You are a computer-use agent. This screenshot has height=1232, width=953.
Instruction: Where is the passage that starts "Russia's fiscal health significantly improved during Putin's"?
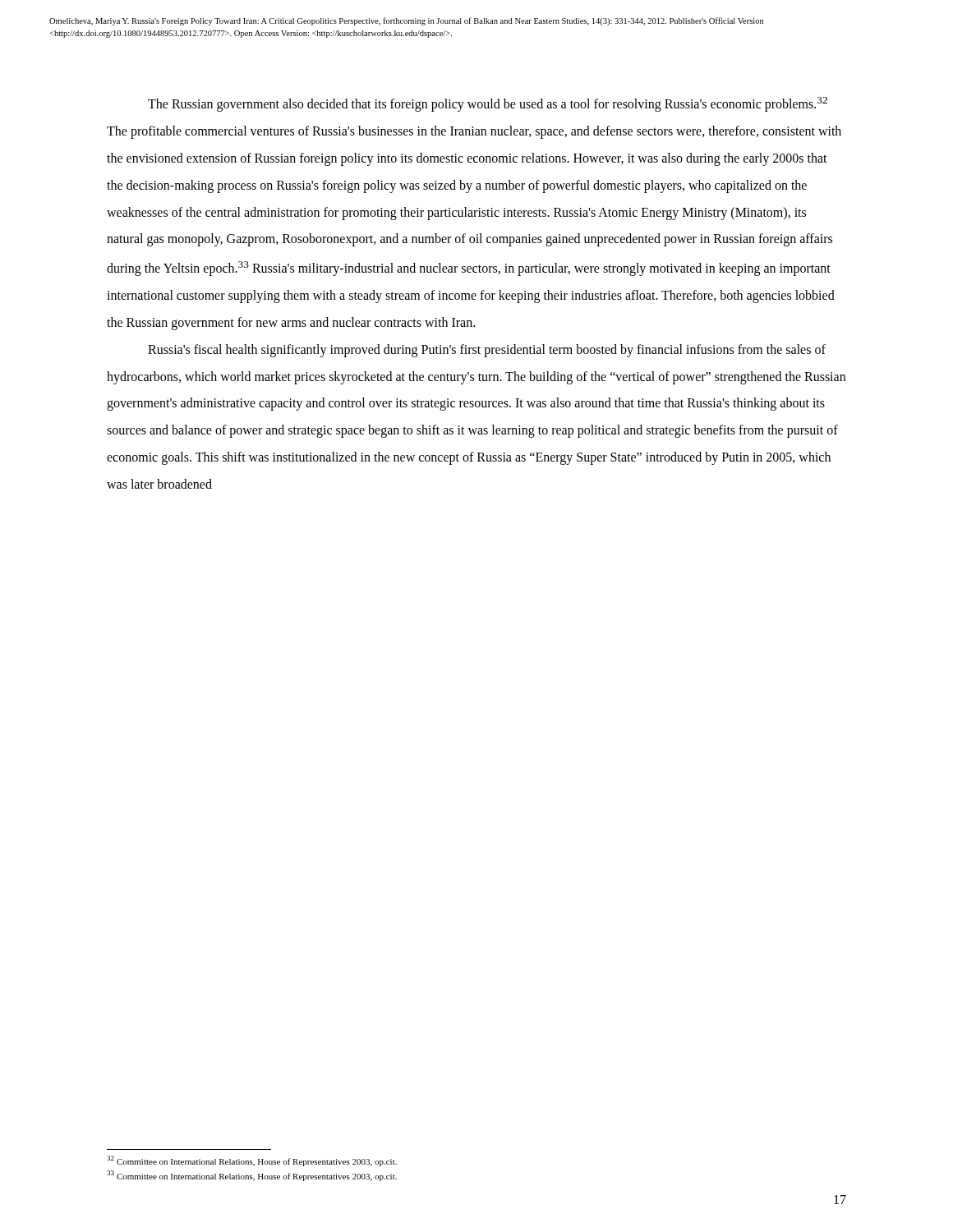click(476, 417)
